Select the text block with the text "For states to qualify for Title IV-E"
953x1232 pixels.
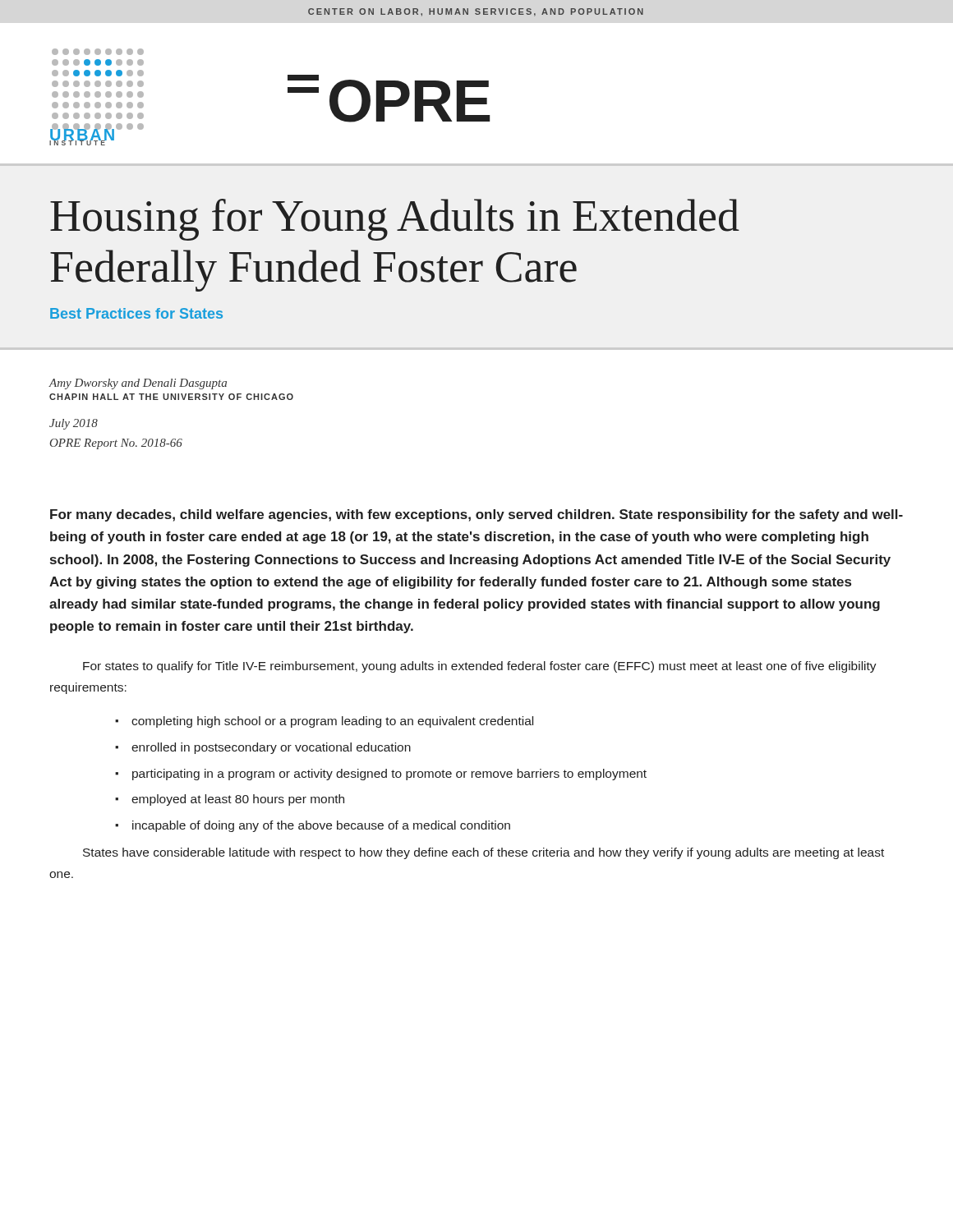click(463, 676)
